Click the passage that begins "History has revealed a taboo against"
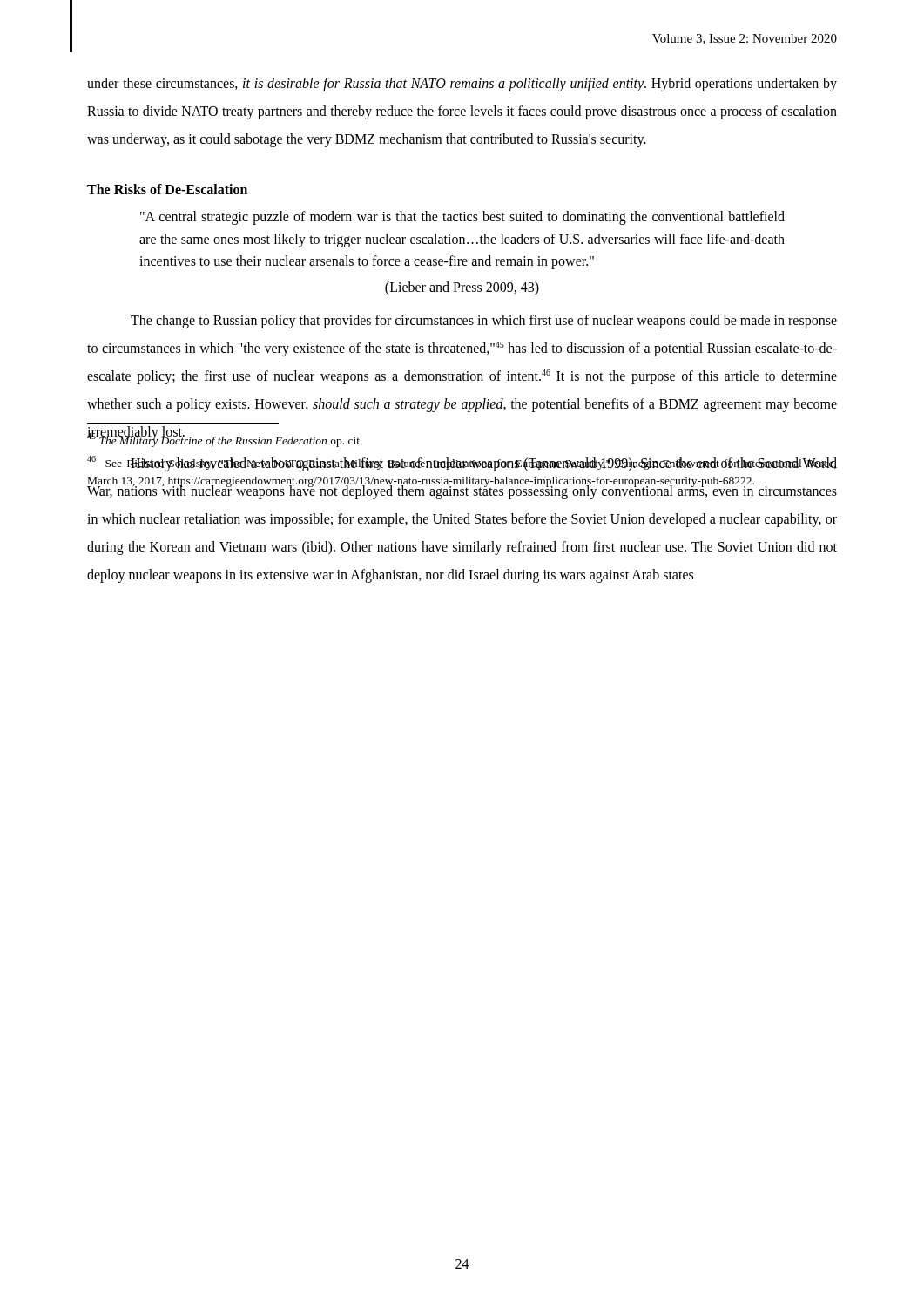The width and height of the screenshot is (924, 1307). coord(462,519)
